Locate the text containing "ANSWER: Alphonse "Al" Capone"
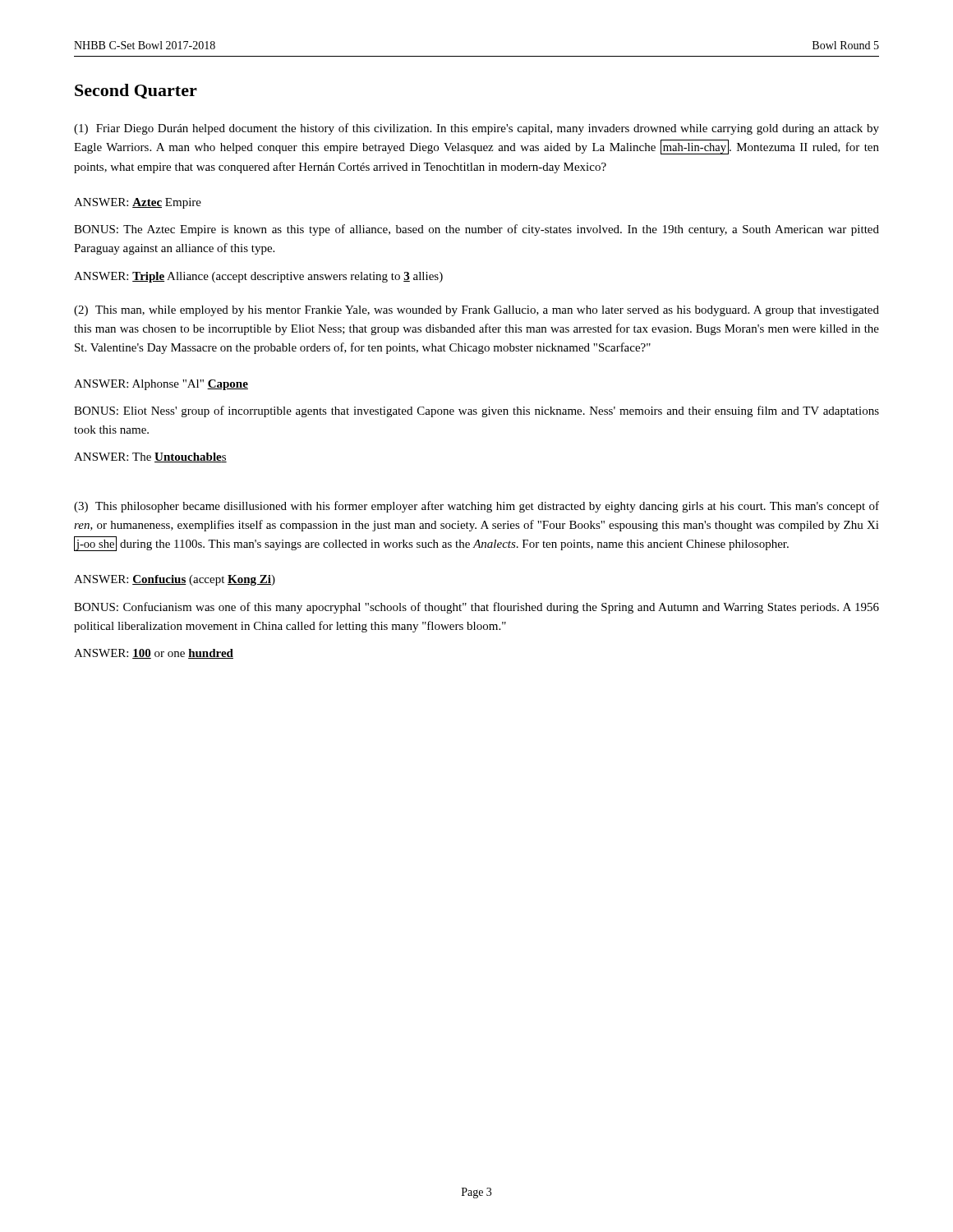Image resolution: width=953 pixels, height=1232 pixels. coord(161,383)
